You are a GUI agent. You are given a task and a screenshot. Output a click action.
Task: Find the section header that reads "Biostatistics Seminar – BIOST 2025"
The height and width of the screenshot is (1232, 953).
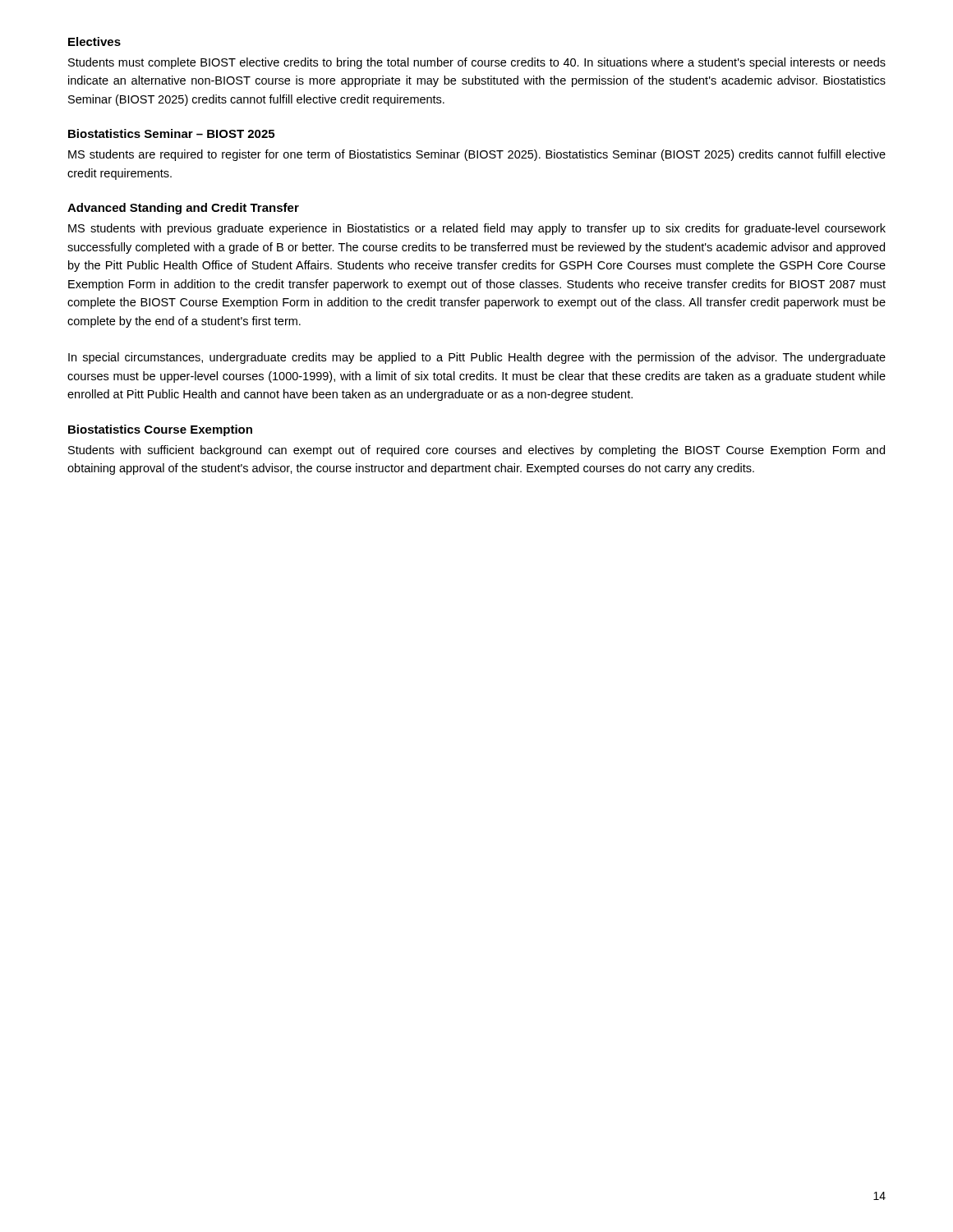[171, 134]
